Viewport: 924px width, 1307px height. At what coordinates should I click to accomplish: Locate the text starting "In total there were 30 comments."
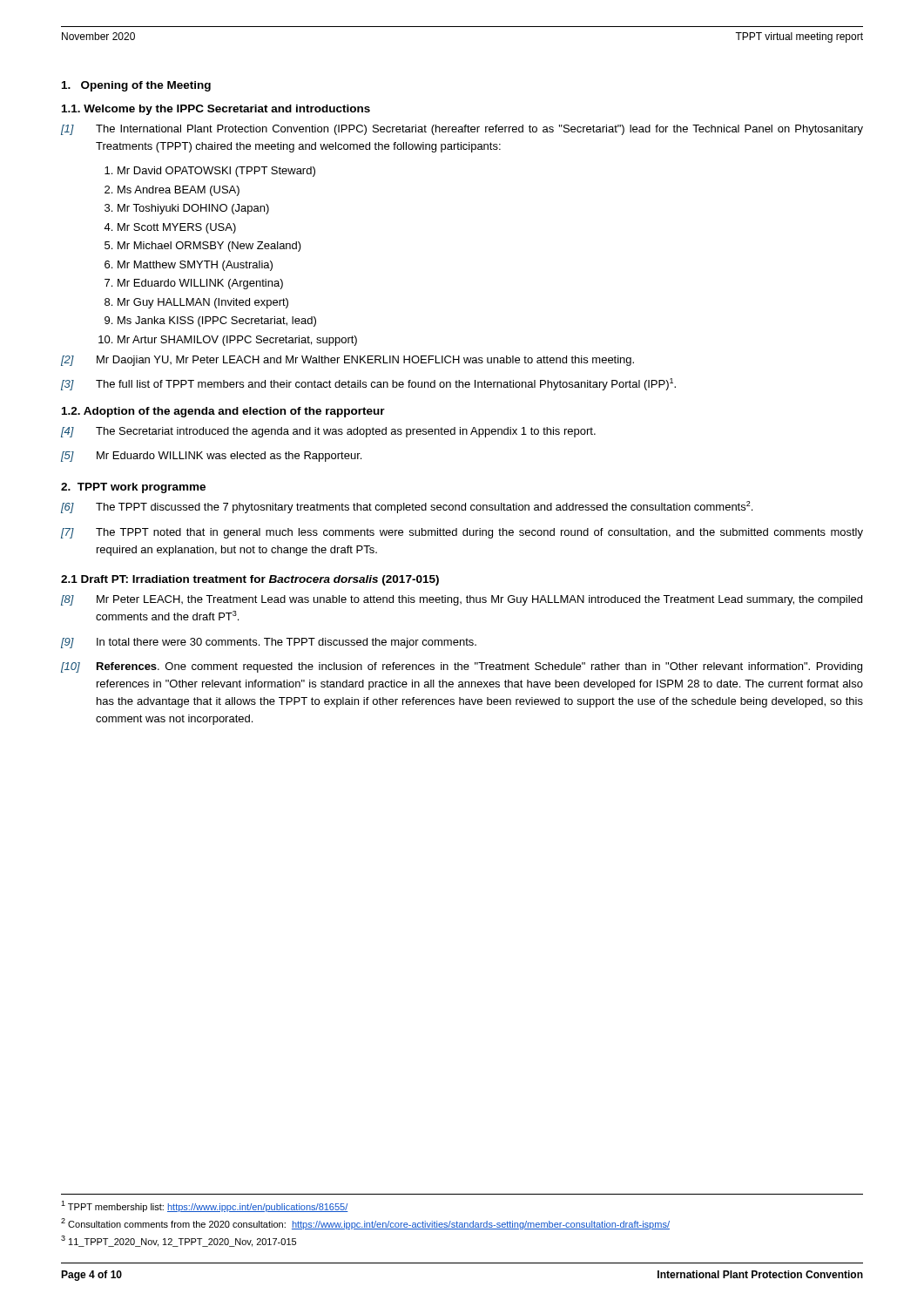click(x=286, y=641)
